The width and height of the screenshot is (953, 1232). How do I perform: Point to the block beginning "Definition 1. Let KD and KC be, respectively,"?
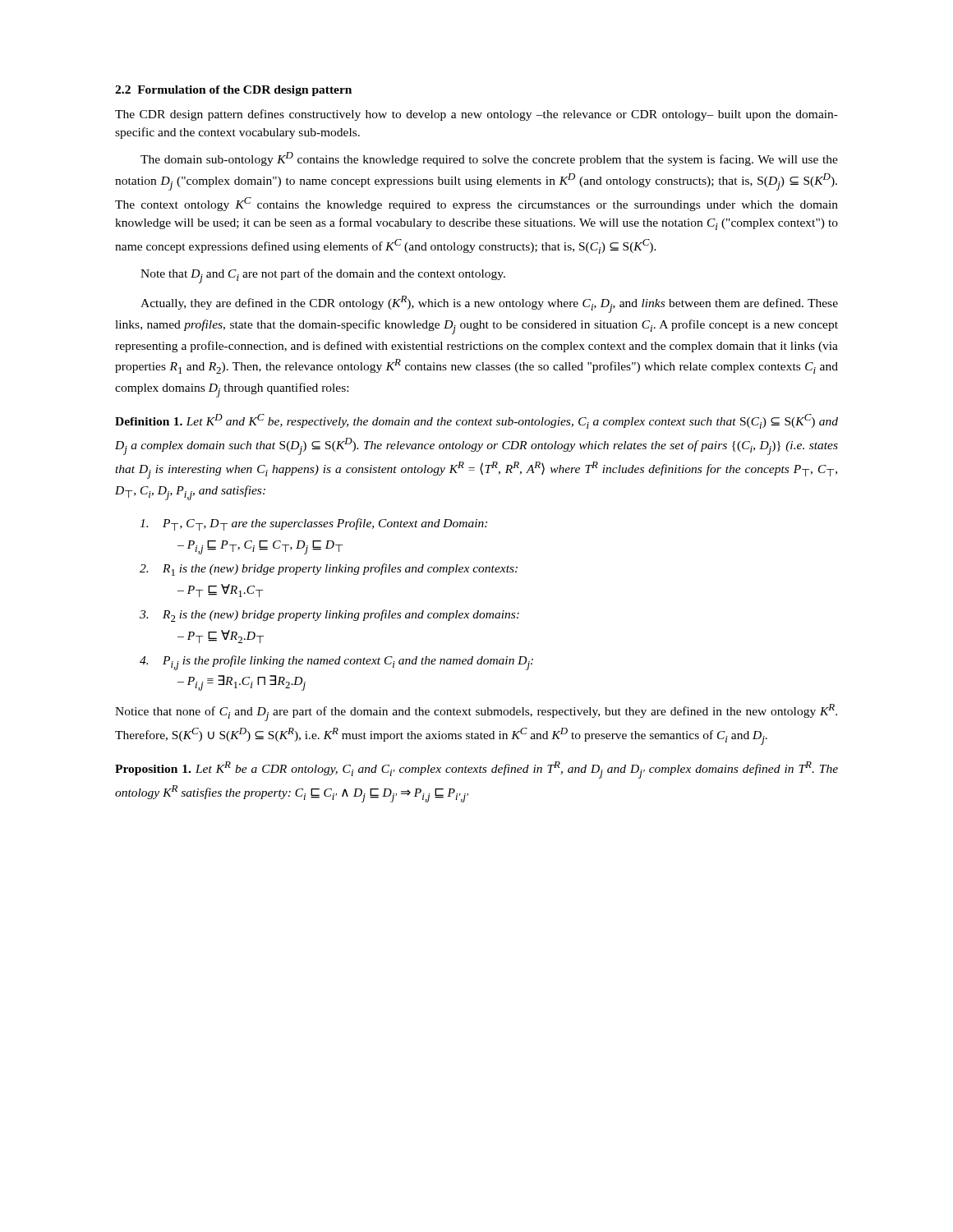click(x=476, y=456)
